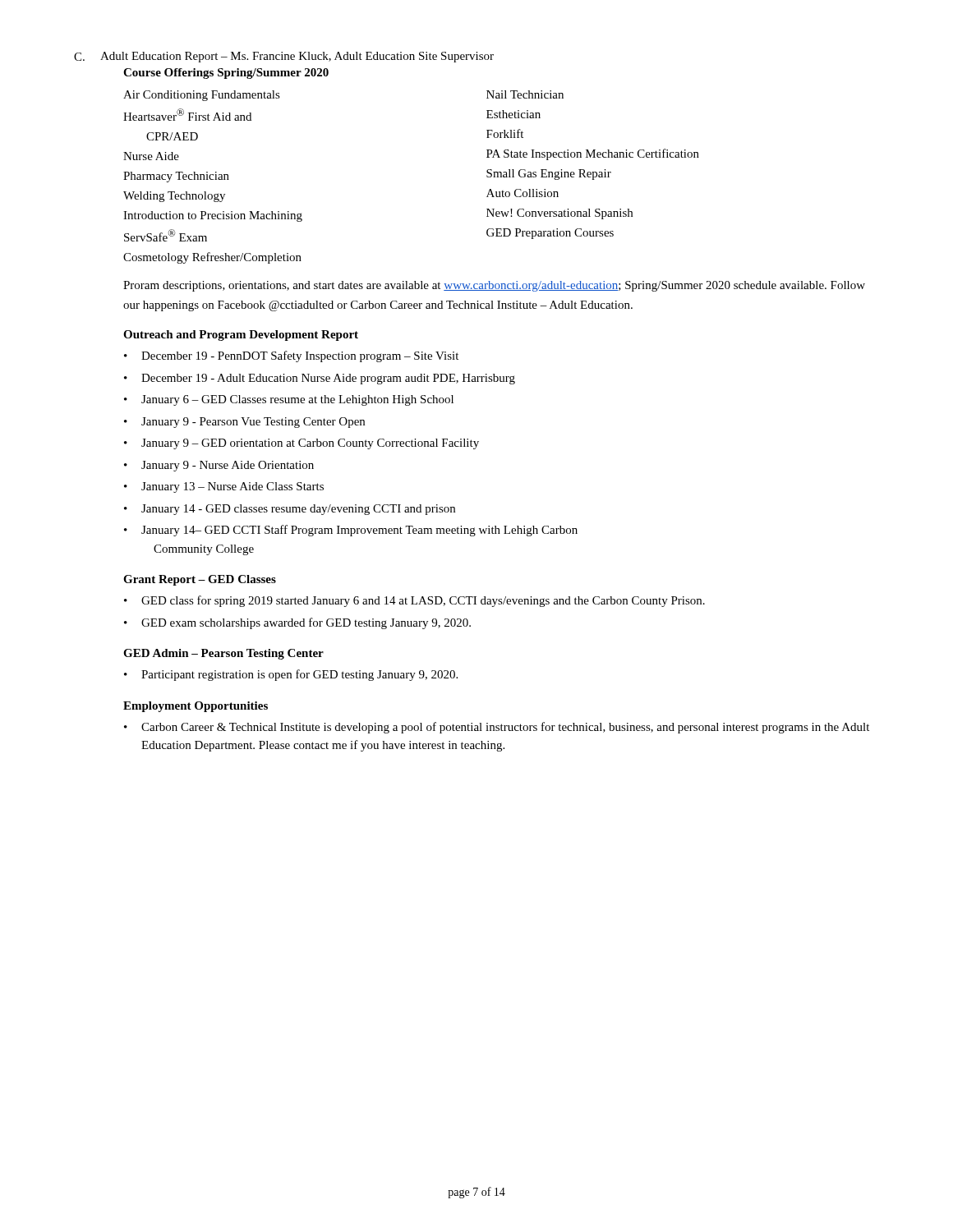Screen dimensions: 1232x953
Task: Click on the text block starting "• January 9 - Pearson Vue Testing"
Action: pyautogui.click(x=244, y=421)
